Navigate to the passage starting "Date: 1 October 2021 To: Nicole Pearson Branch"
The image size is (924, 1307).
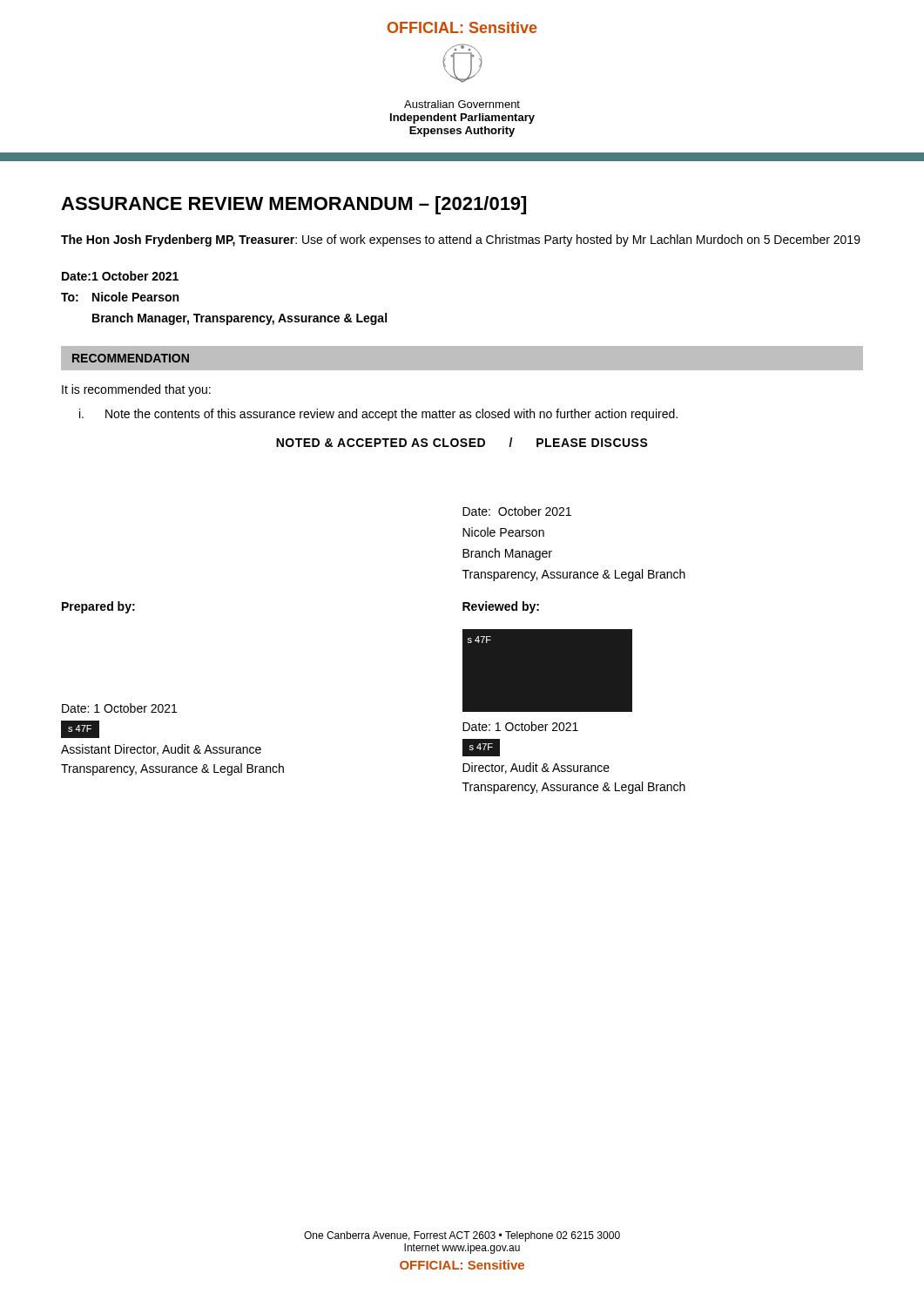point(120,276)
